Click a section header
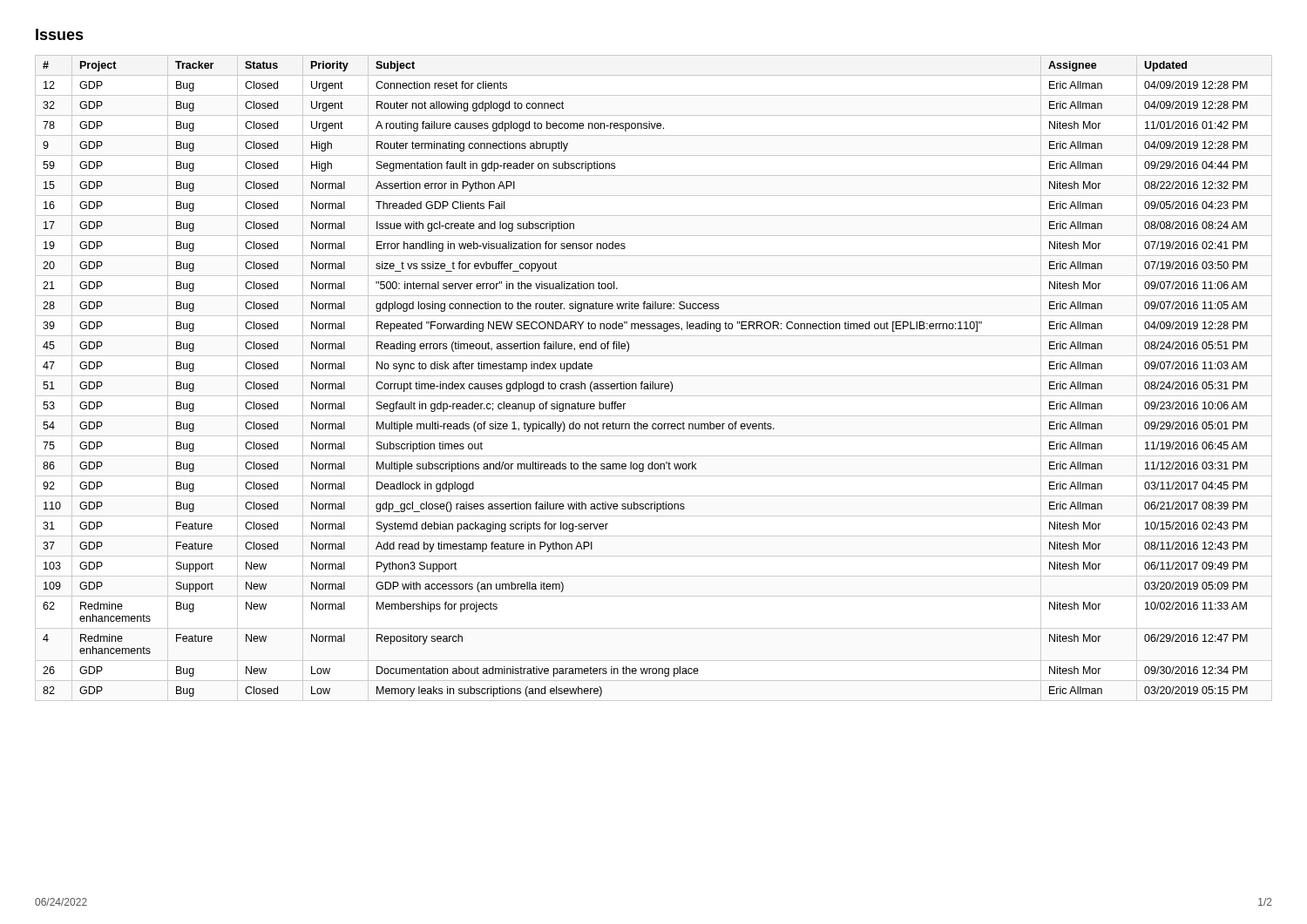Image resolution: width=1307 pixels, height=924 pixels. (59, 35)
